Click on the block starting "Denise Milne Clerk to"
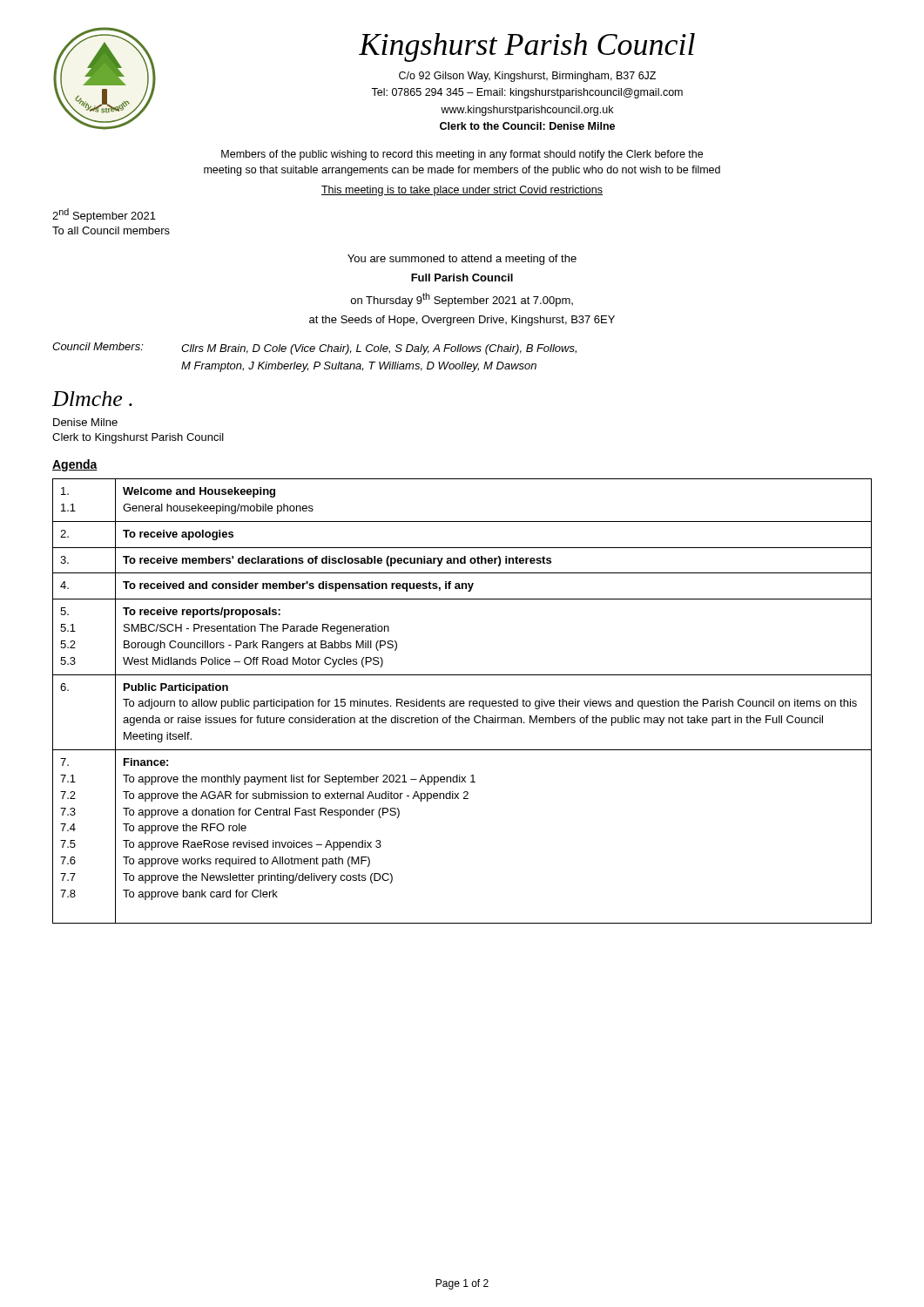Image resolution: width=924 pixels, height=1307 pixels. 85,422
